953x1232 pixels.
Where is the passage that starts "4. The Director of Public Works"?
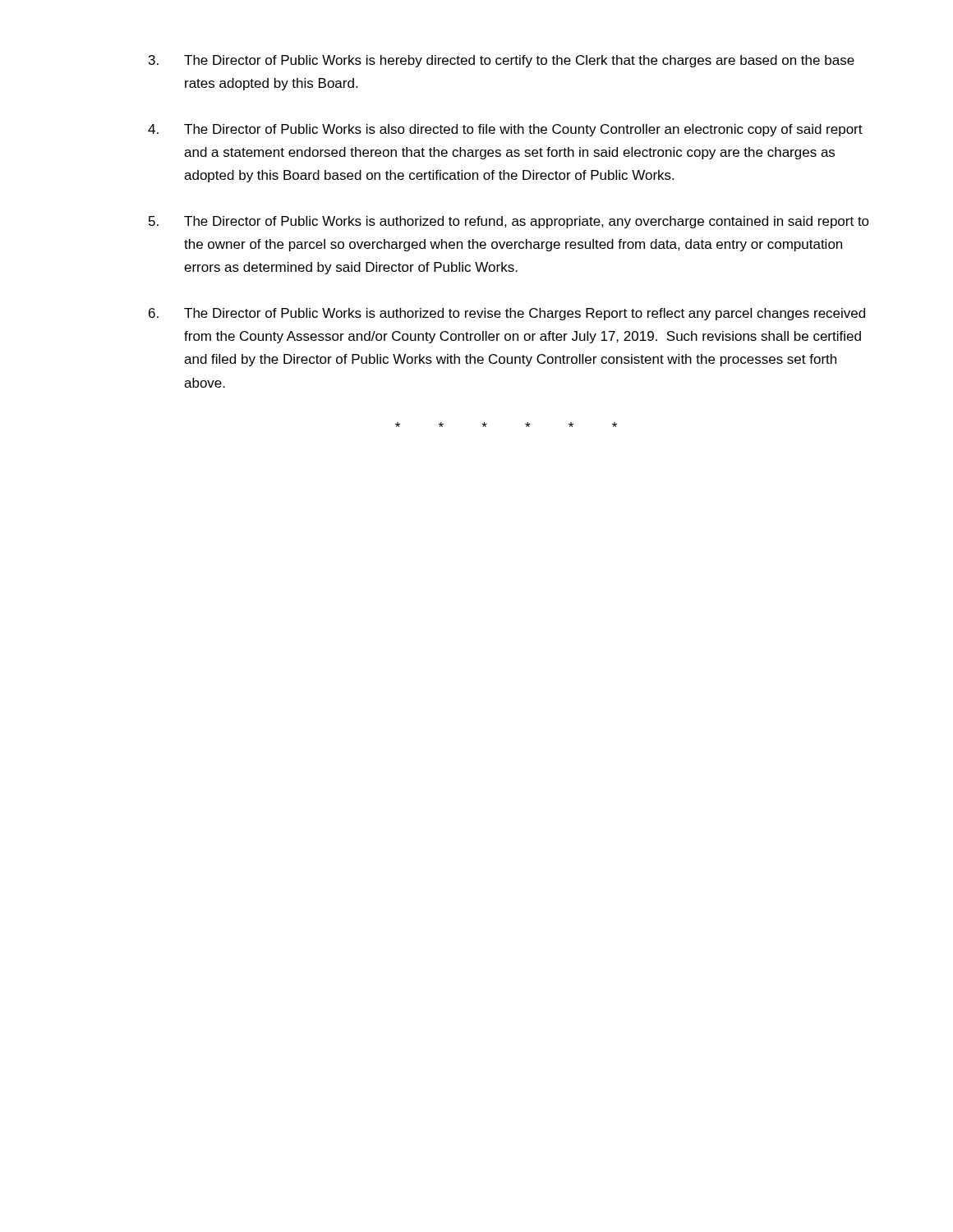pyautogui.click(x=509, y=153)
